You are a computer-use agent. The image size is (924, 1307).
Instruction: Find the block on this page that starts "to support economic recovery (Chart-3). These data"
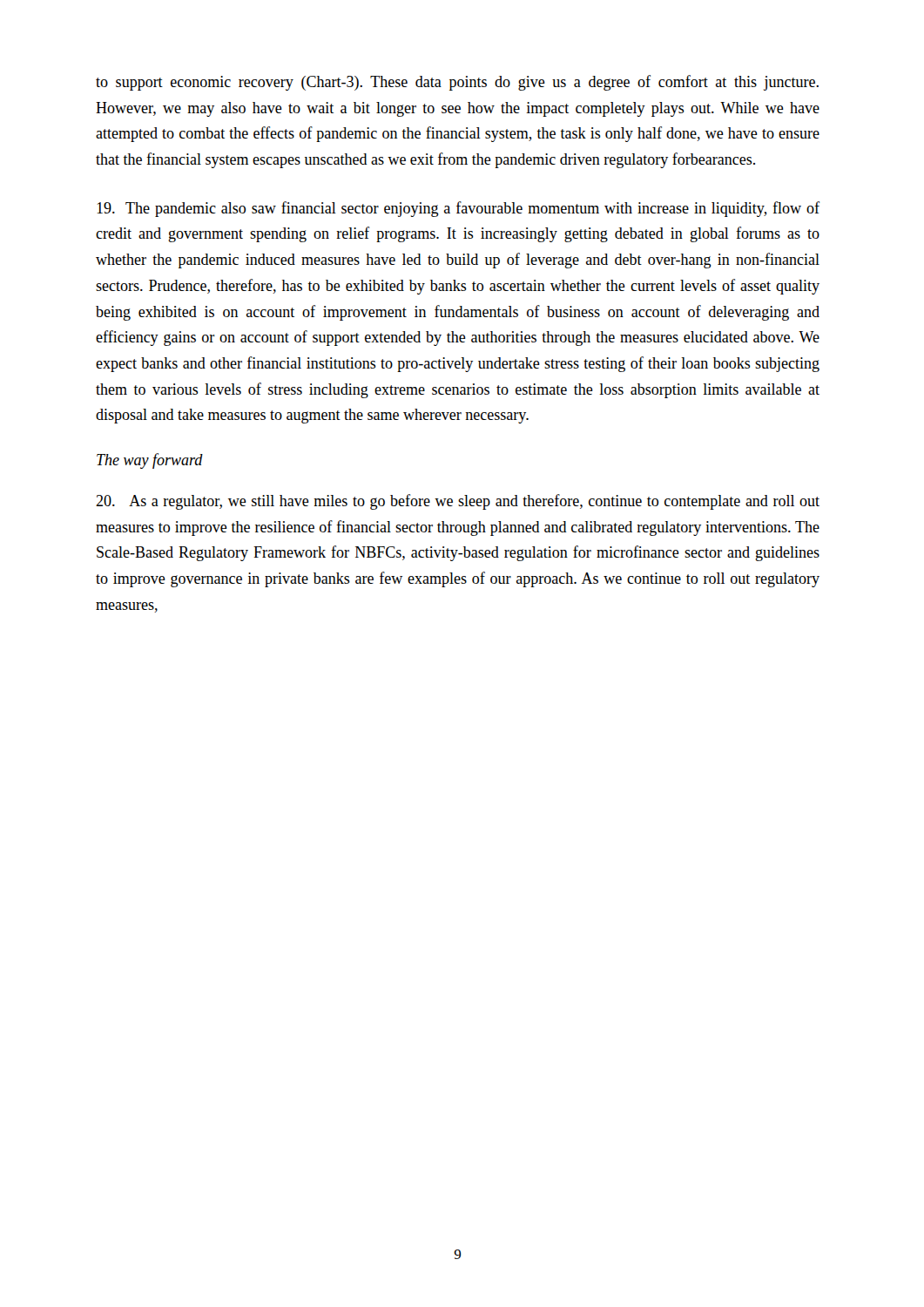tap(458, 121)
